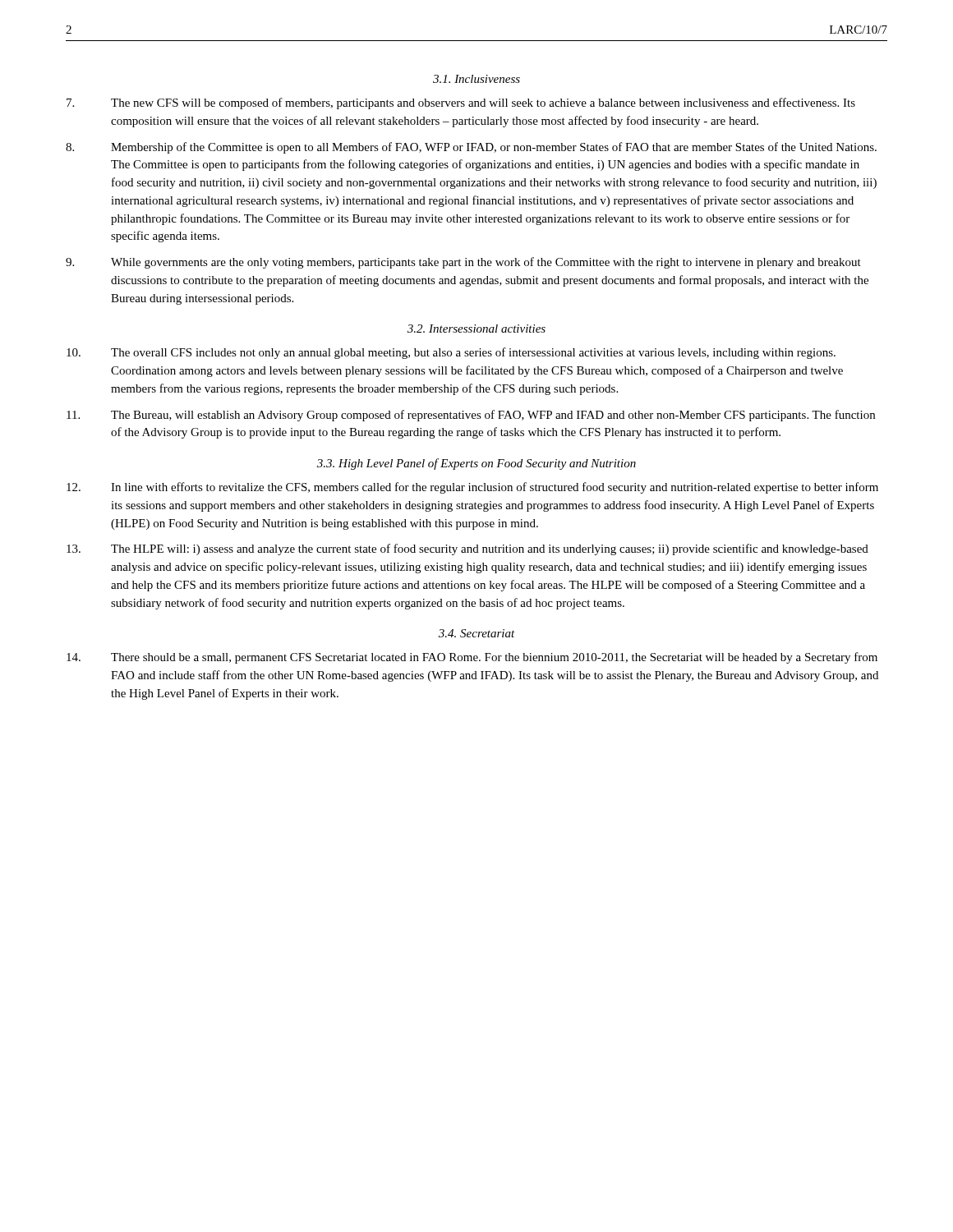Find the text block starting "The Bureau, will establish an Advisory Group"
Screen dimensions: 1232x953
[474, 424]
